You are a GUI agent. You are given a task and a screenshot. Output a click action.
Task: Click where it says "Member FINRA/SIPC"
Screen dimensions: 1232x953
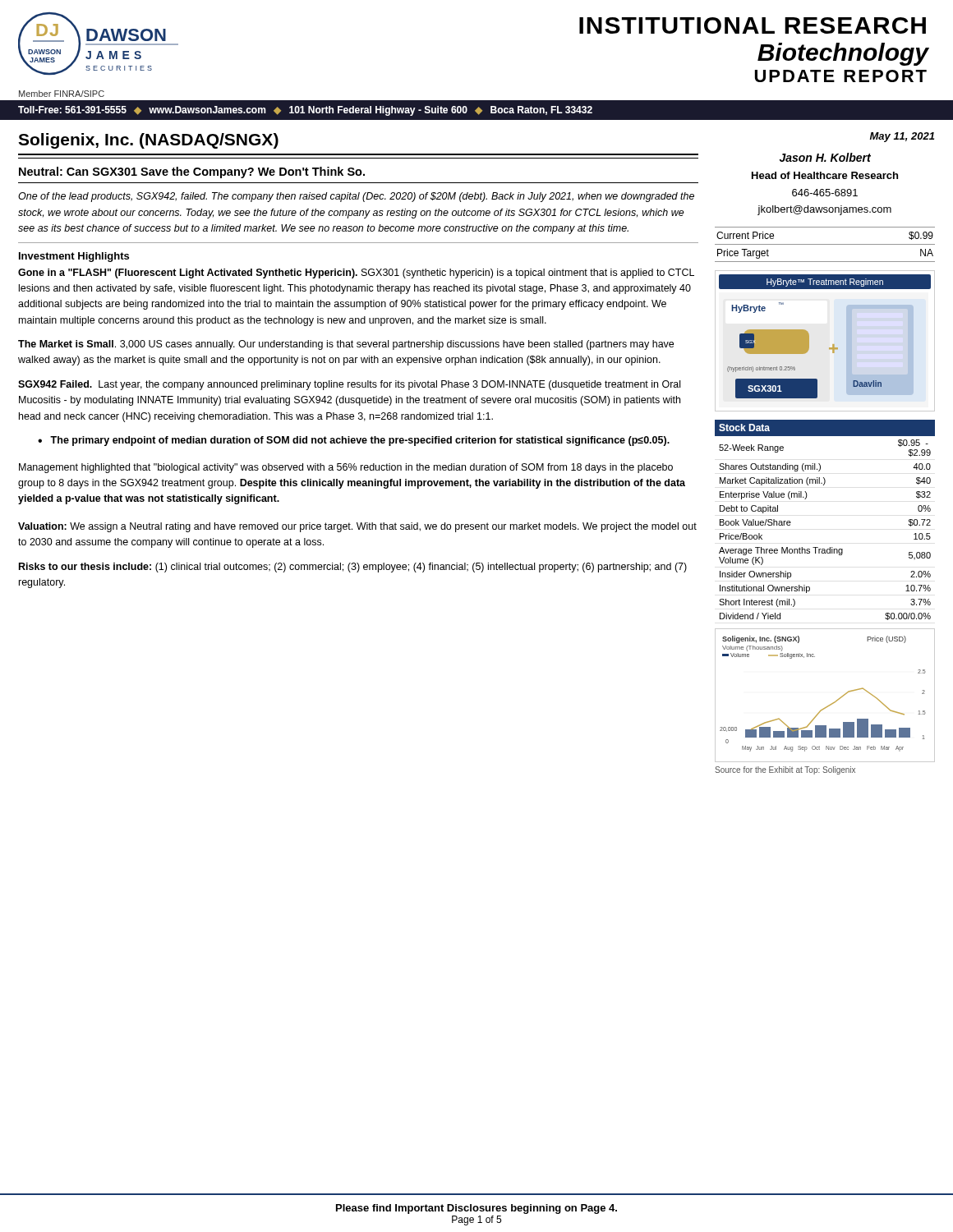[61, 94]
